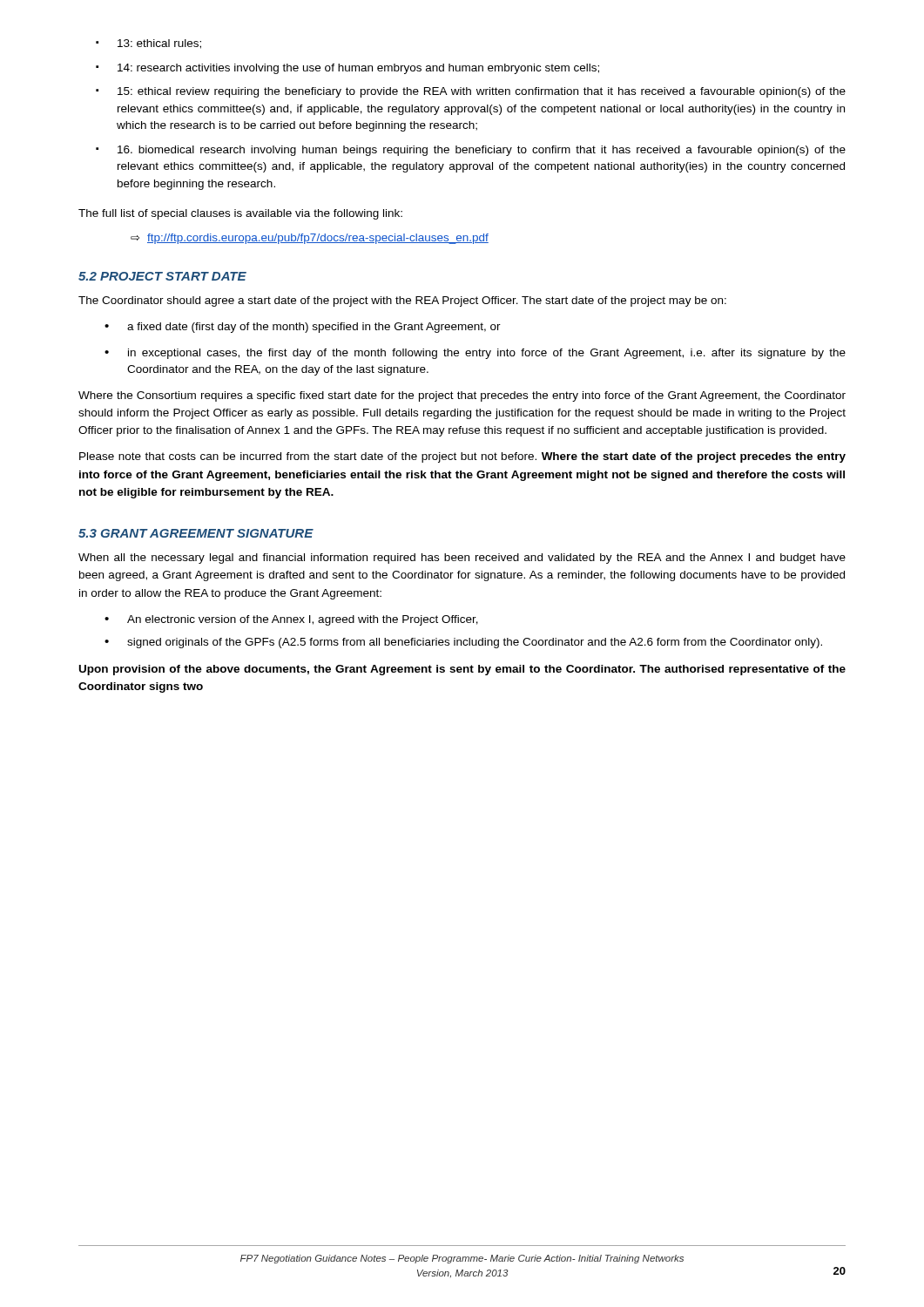
Task: Where is the passage that starts "The full list"?
Action: pos(241,213)
